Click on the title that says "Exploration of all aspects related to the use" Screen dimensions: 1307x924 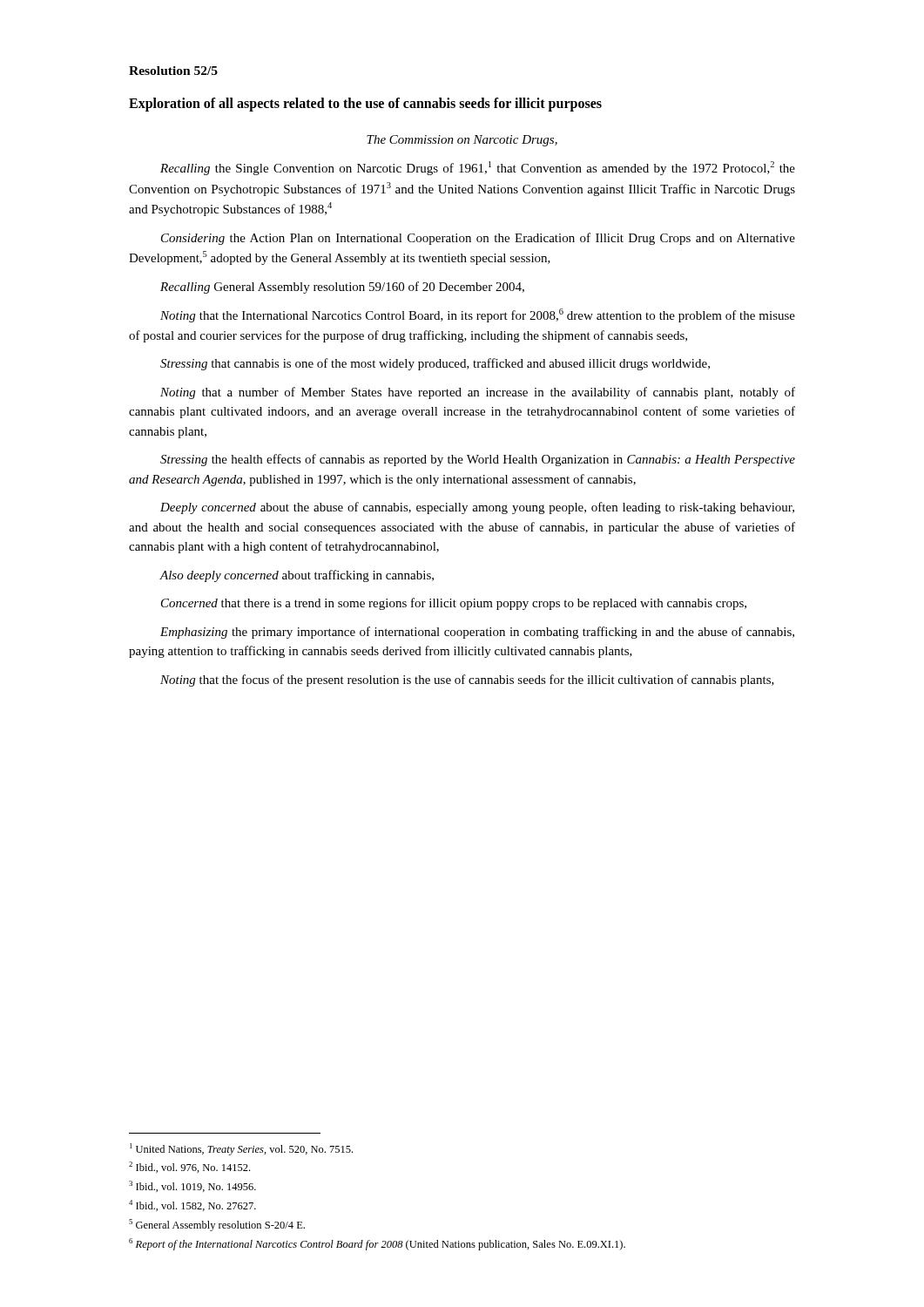(365, 103)
